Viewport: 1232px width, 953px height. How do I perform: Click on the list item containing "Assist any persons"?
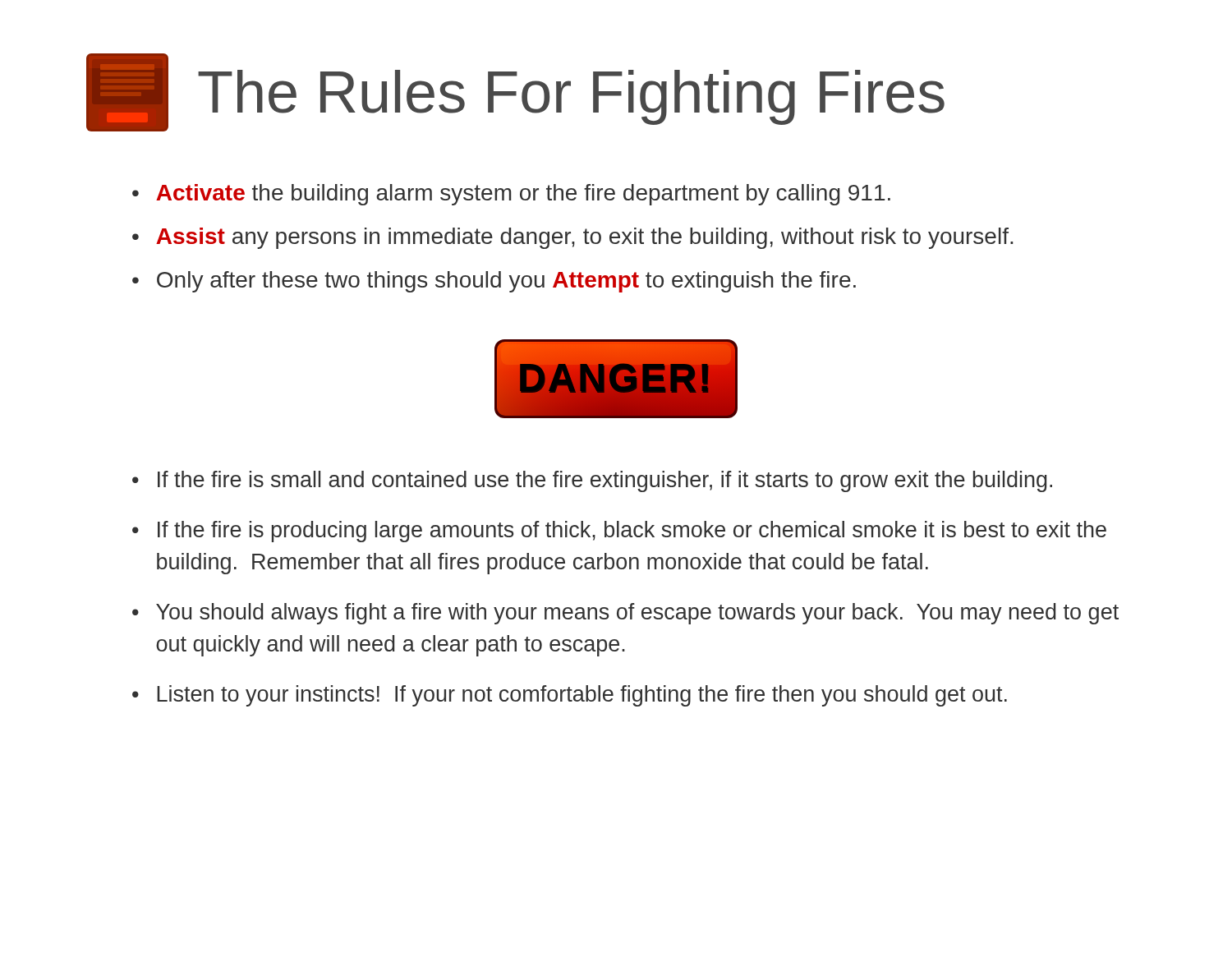(653, 236)
